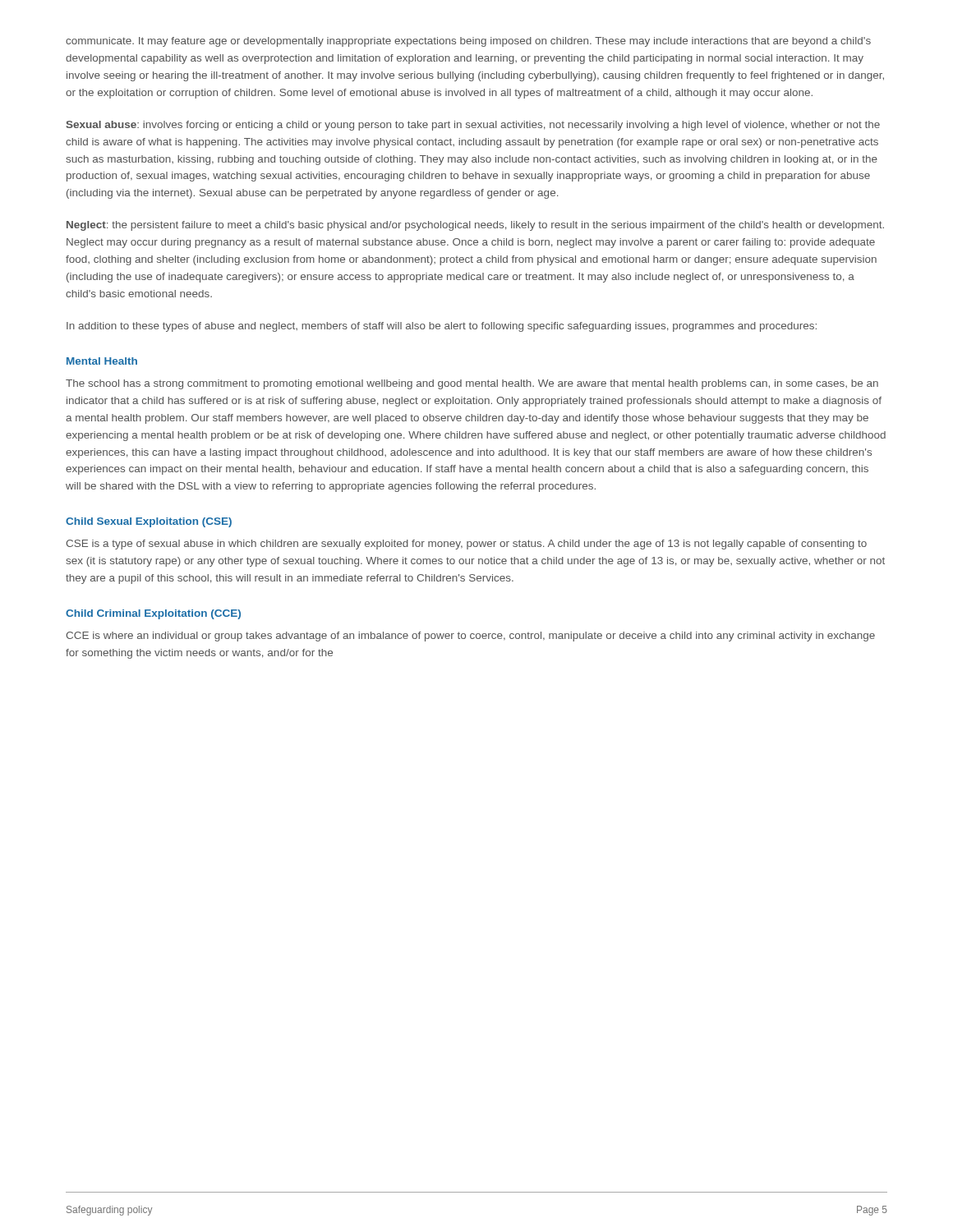Viewport: 953px width, 1232px height.
Task: Click on the text block that says "In addition to these types of"
Action: tap(442, 326)
